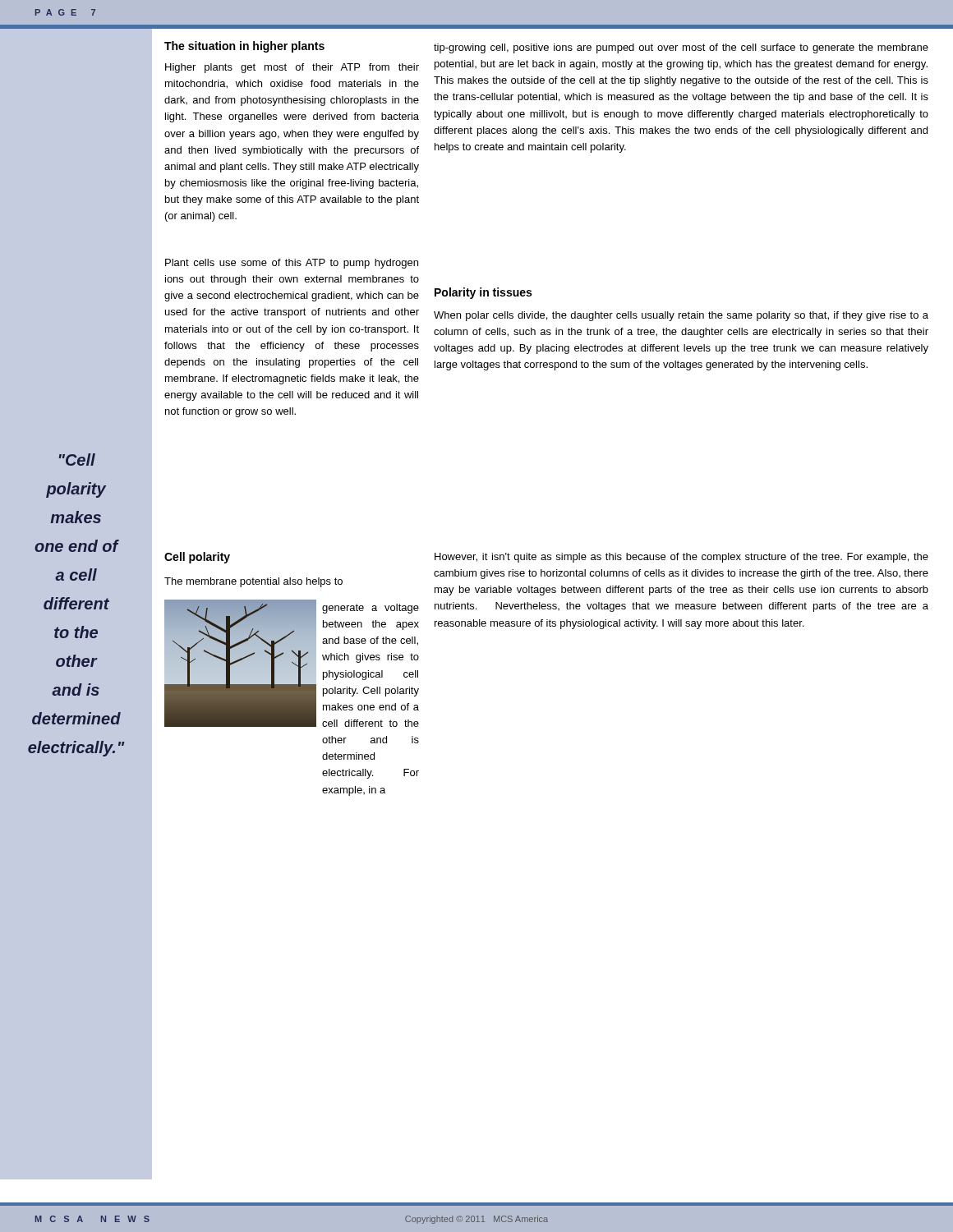Image resolution: width=953 pixels, height=1232 pixels.
Task: Locate the section header that says "Cell polarity"
Action: coord(197,557)
